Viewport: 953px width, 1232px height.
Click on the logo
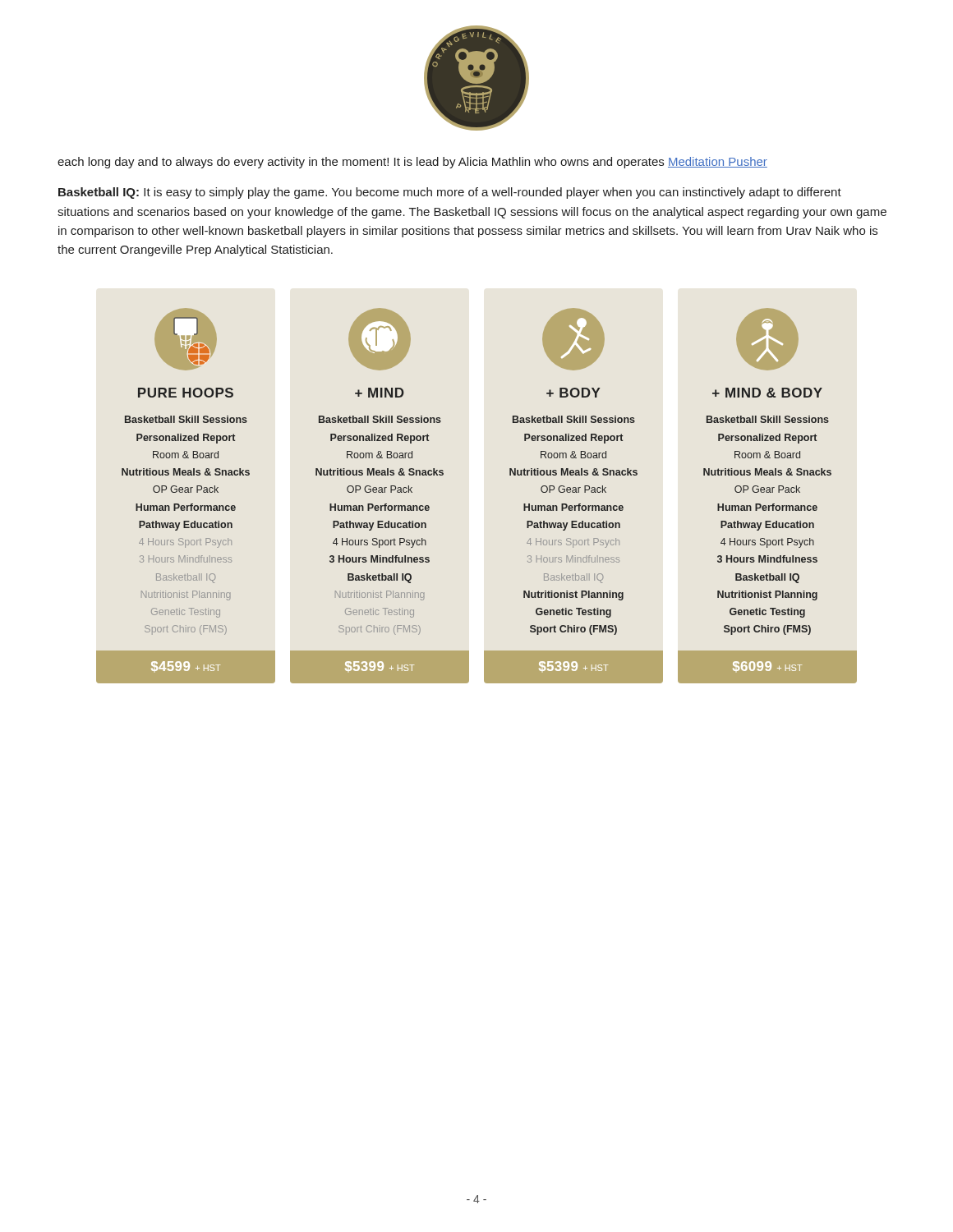(x=476, y=79)
